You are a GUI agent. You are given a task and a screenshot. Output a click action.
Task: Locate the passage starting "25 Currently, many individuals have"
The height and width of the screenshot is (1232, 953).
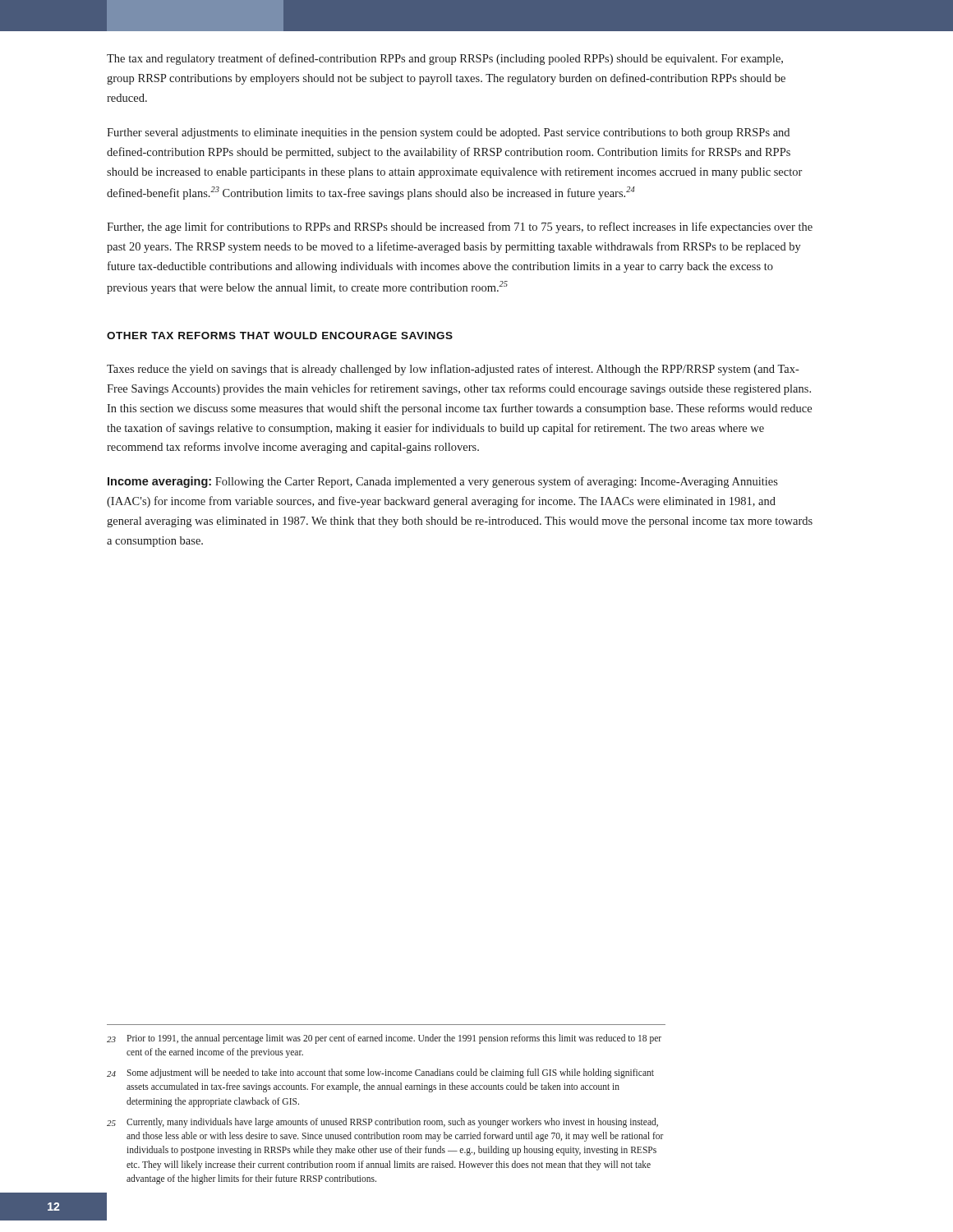(386, 1151)
